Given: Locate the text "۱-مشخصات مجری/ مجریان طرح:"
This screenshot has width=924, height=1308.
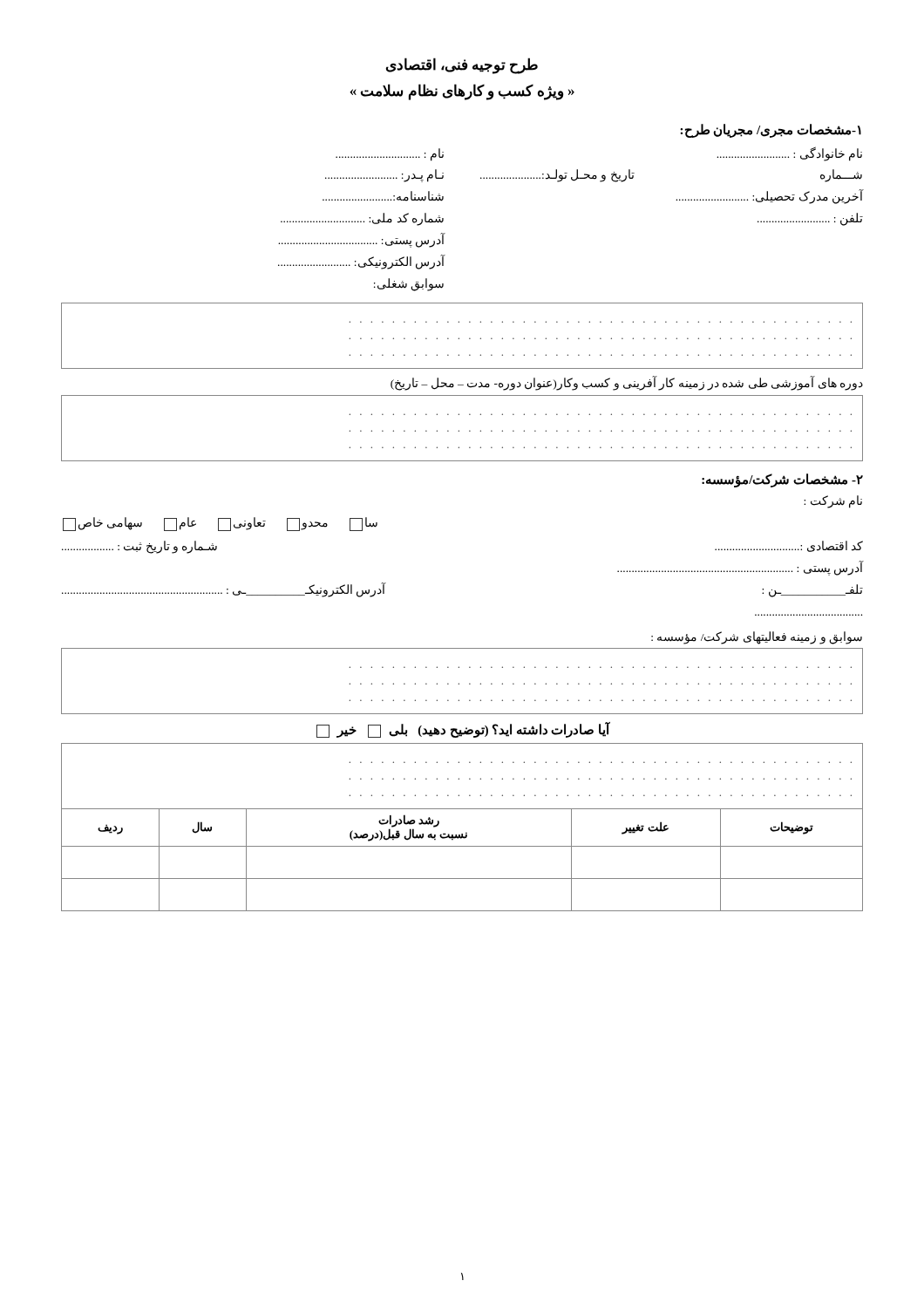Looking at the screenshot, I should point(771,129).
